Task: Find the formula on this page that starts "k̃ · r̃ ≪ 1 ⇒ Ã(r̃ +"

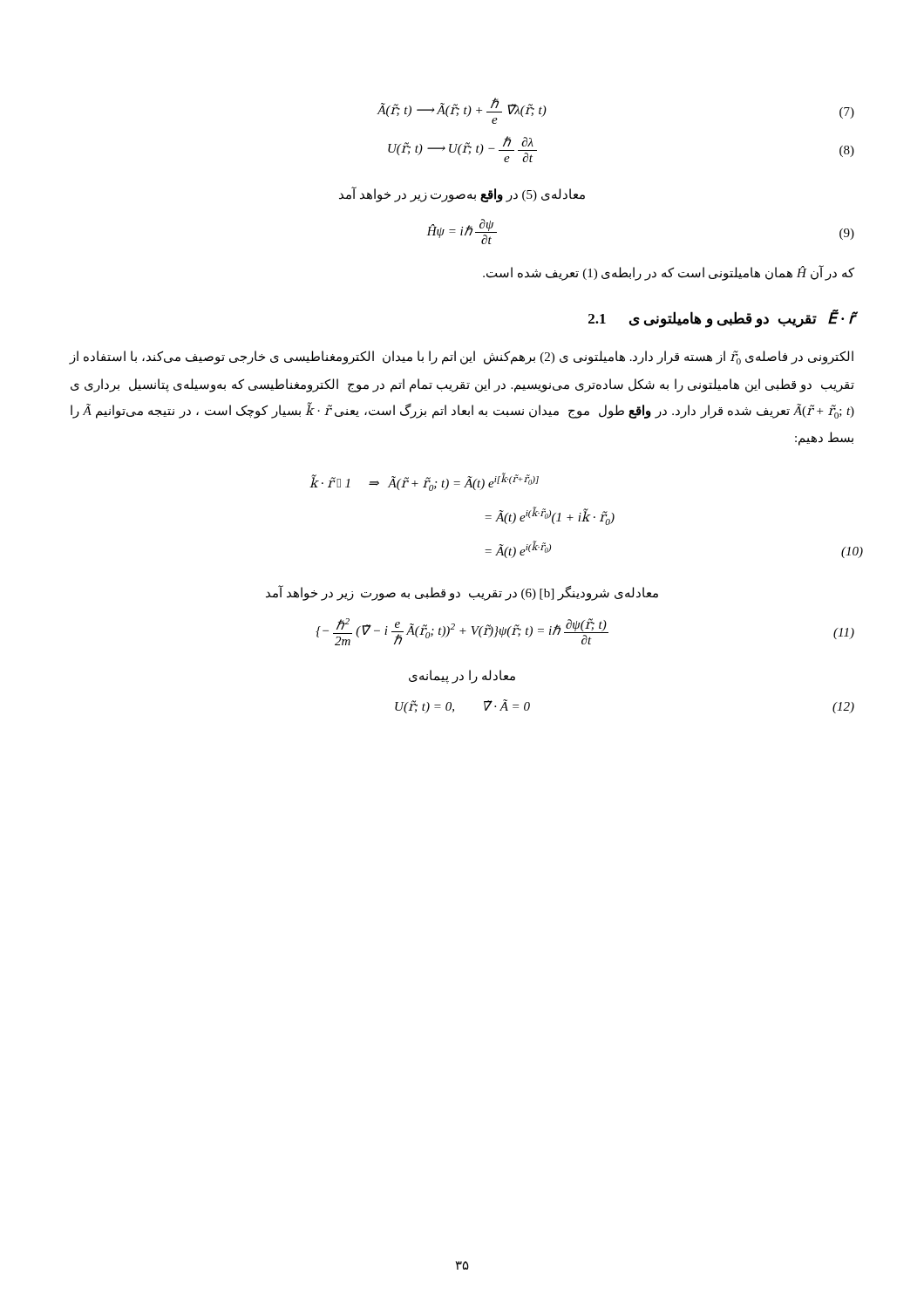Action: pos(424,482)
